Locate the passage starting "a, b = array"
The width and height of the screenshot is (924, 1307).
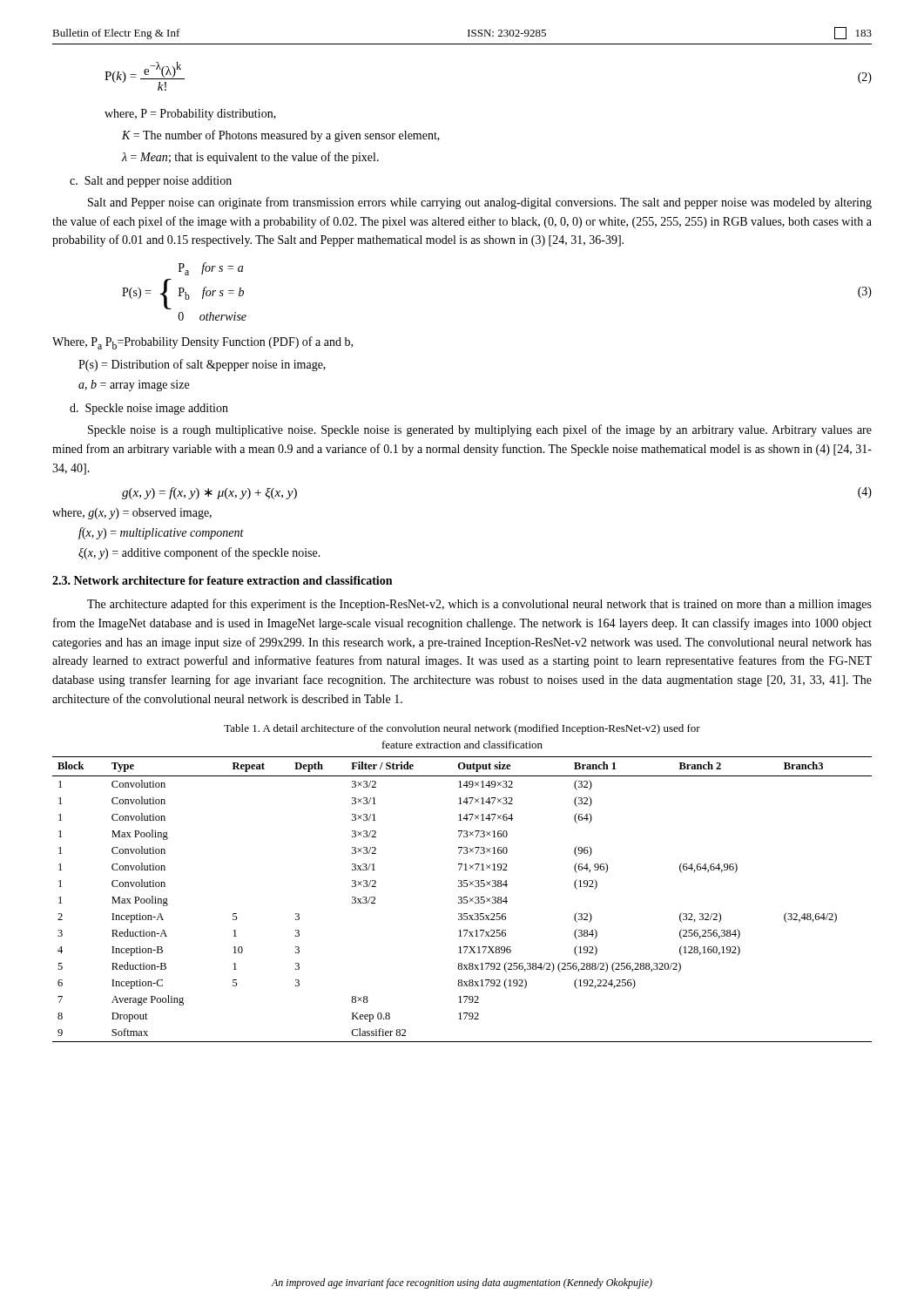point(134,385)
